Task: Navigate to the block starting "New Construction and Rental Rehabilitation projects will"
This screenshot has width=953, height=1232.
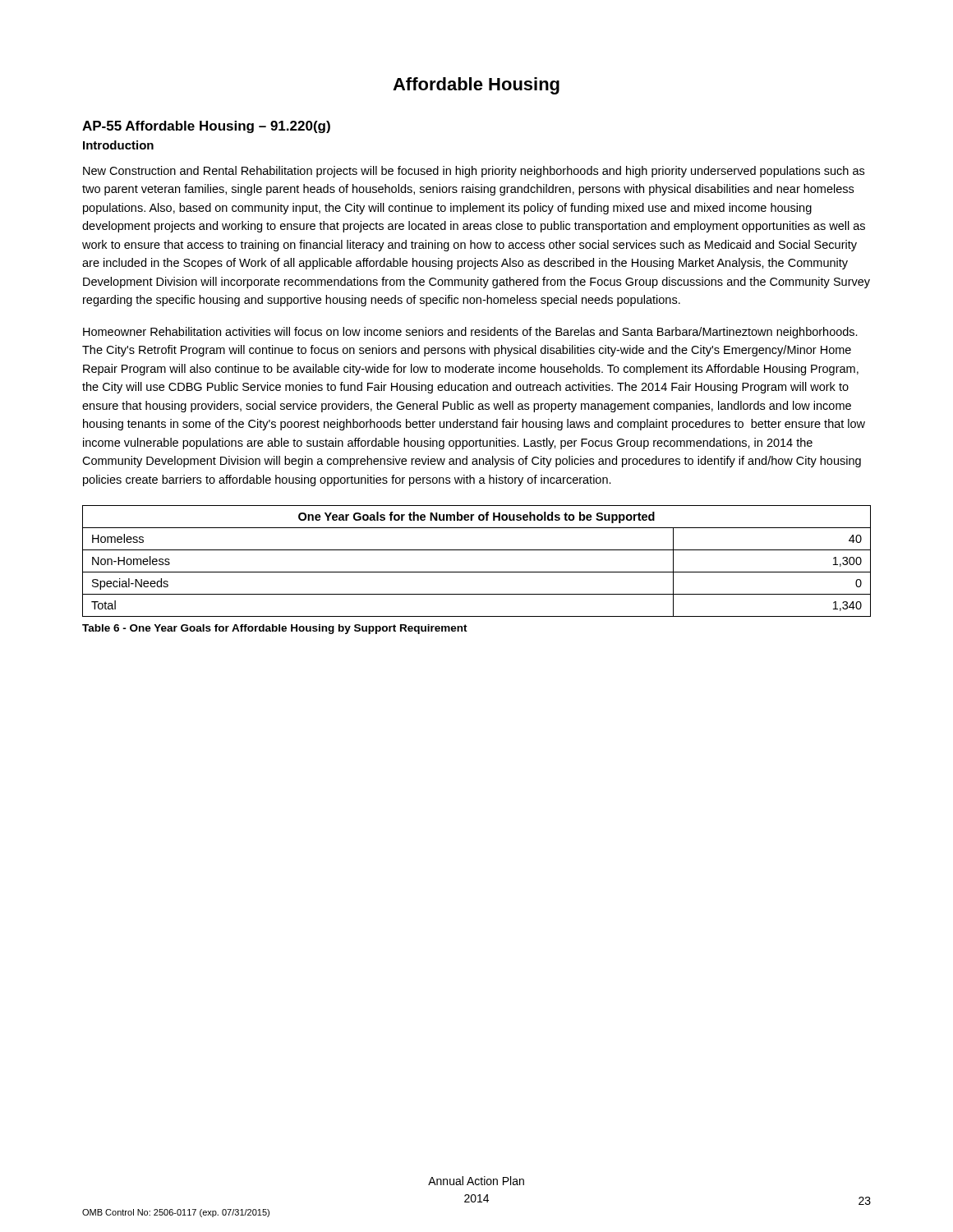Action: coord(476,235)
